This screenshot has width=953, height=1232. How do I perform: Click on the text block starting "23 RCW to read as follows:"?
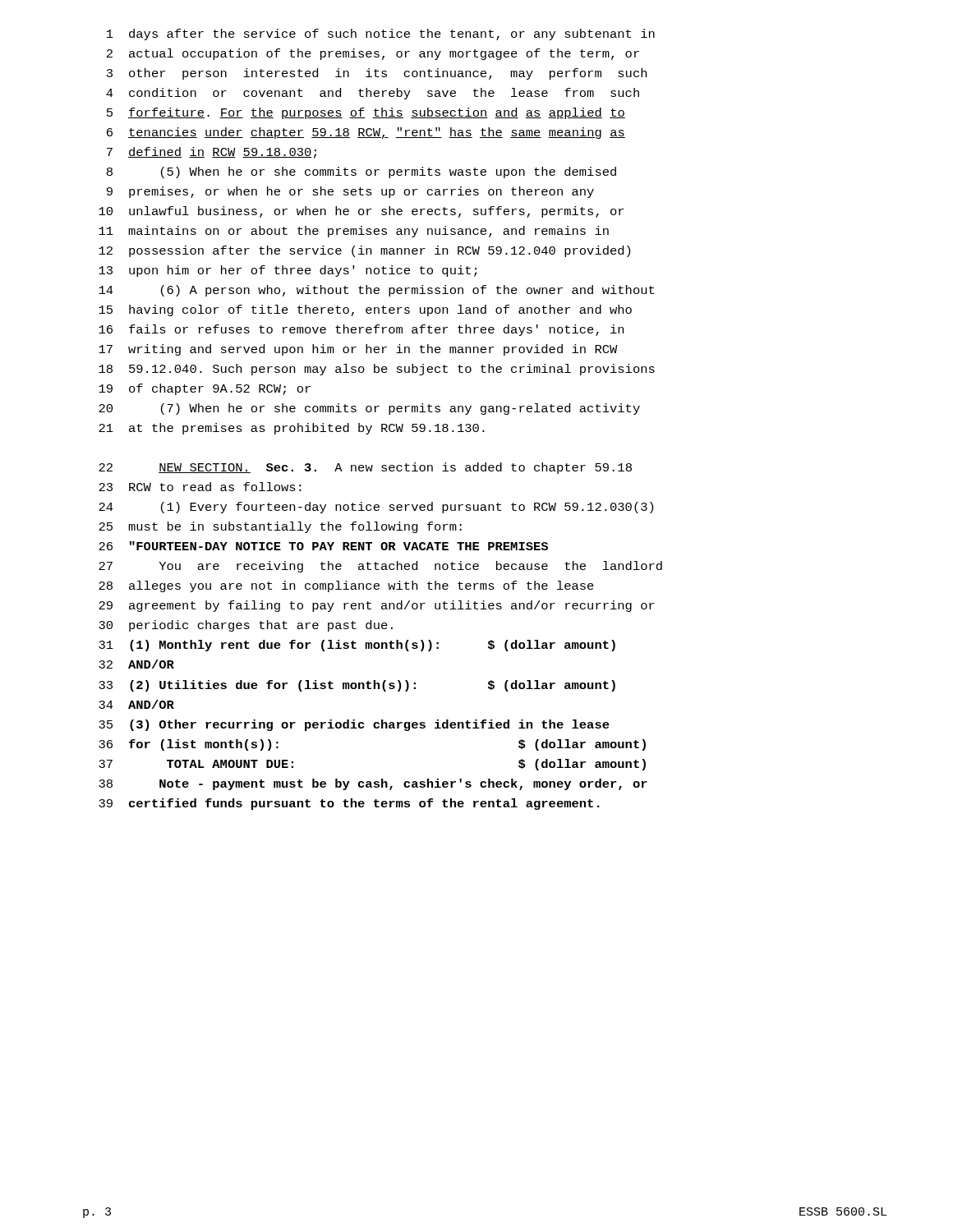pyautogui.click(x=200, y=487)
